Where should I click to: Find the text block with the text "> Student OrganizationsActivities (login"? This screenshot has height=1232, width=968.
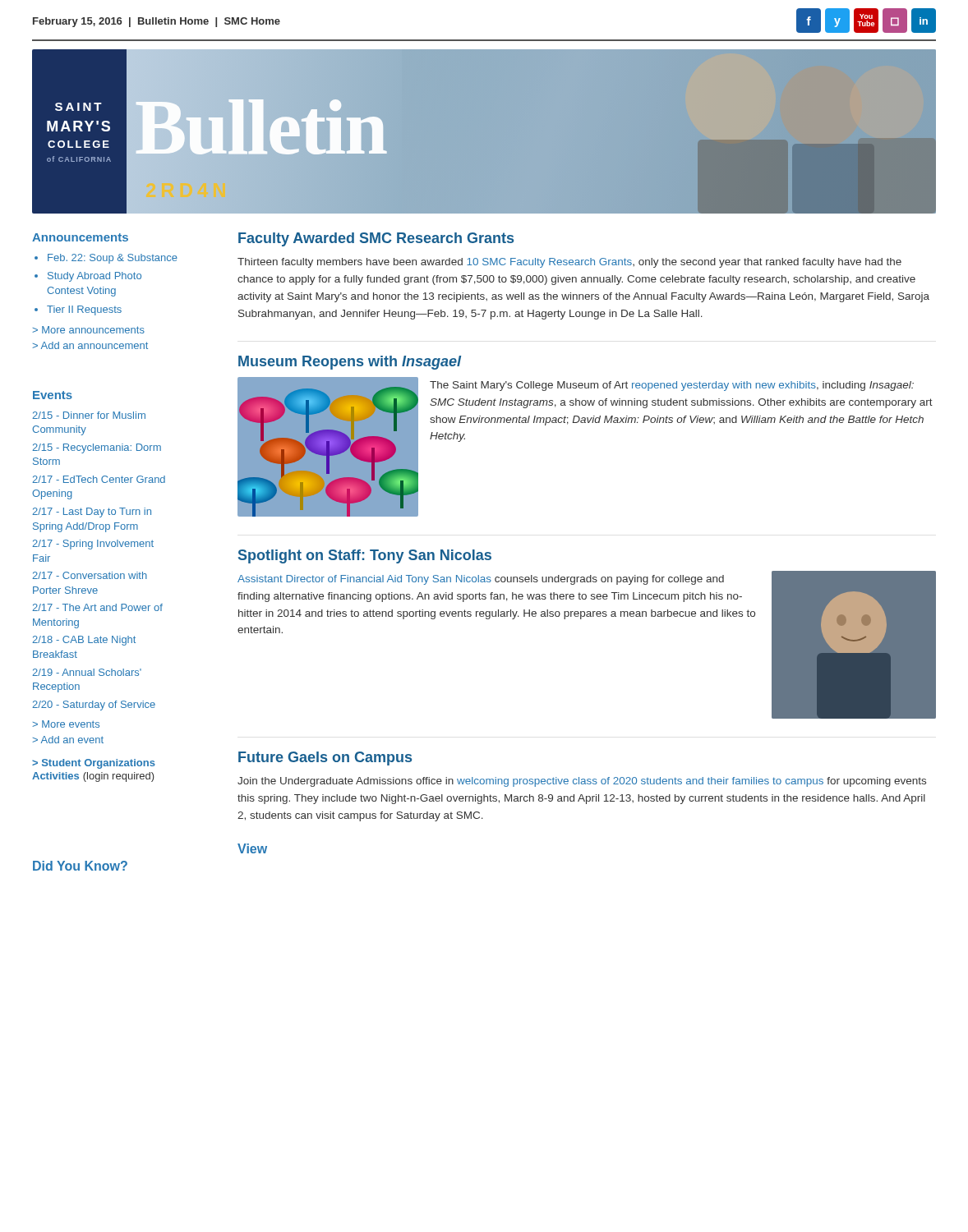click(94, 769)
